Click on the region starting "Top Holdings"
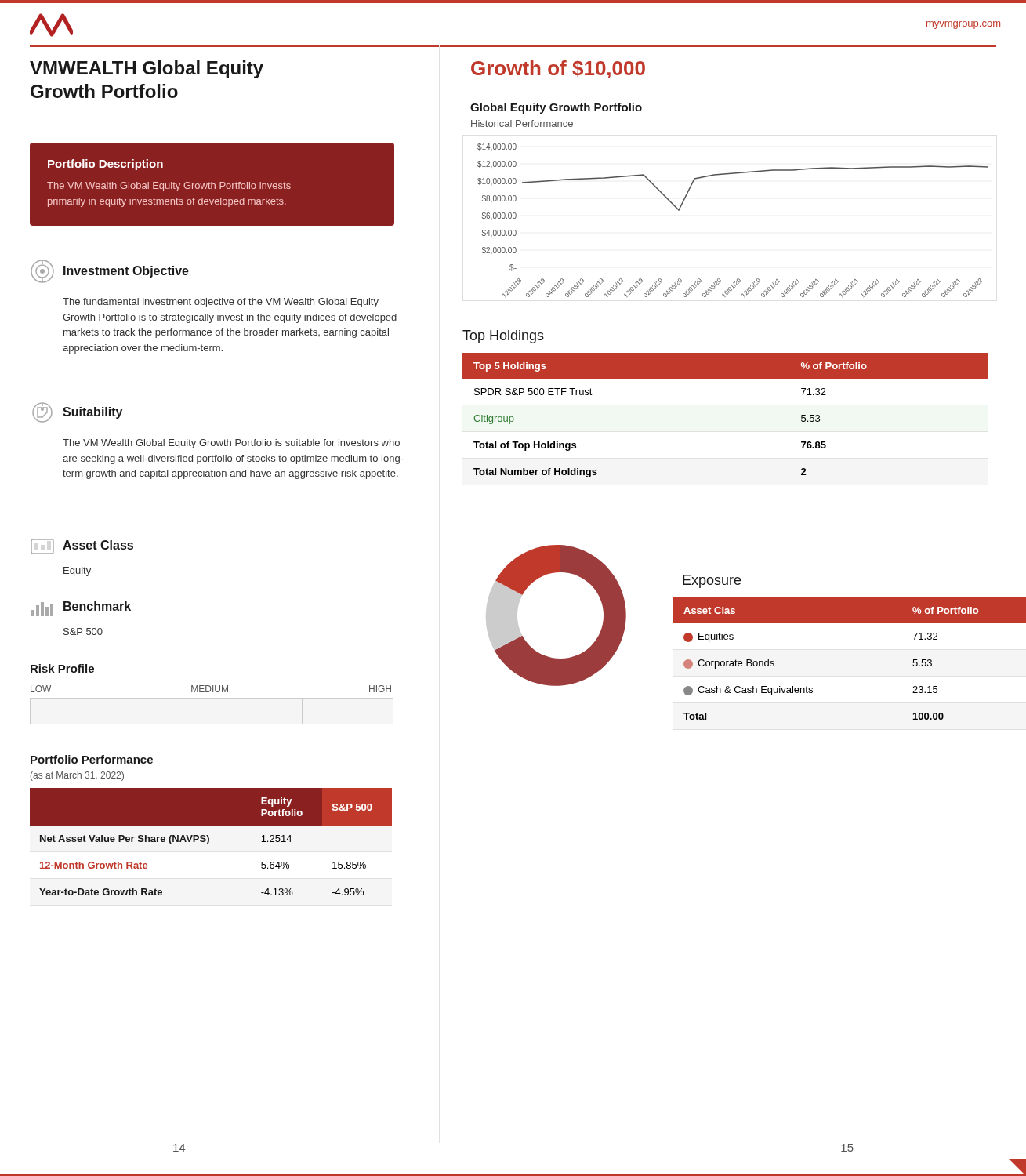Viewport: 1026px width, 1176px height. pyautogui.click(x=503, y=336)
